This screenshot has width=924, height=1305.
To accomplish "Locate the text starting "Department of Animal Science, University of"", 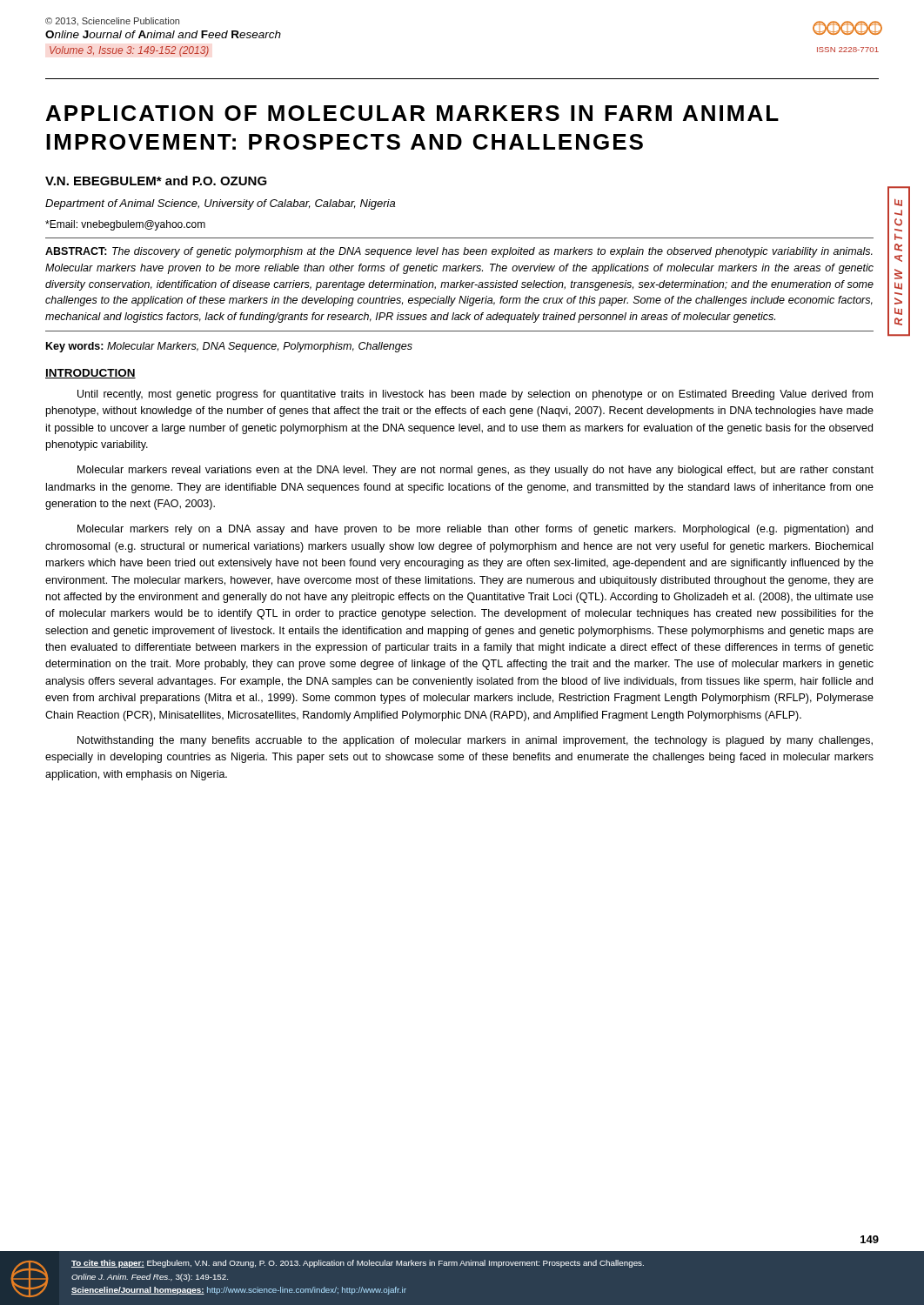I will coord(220,203).
